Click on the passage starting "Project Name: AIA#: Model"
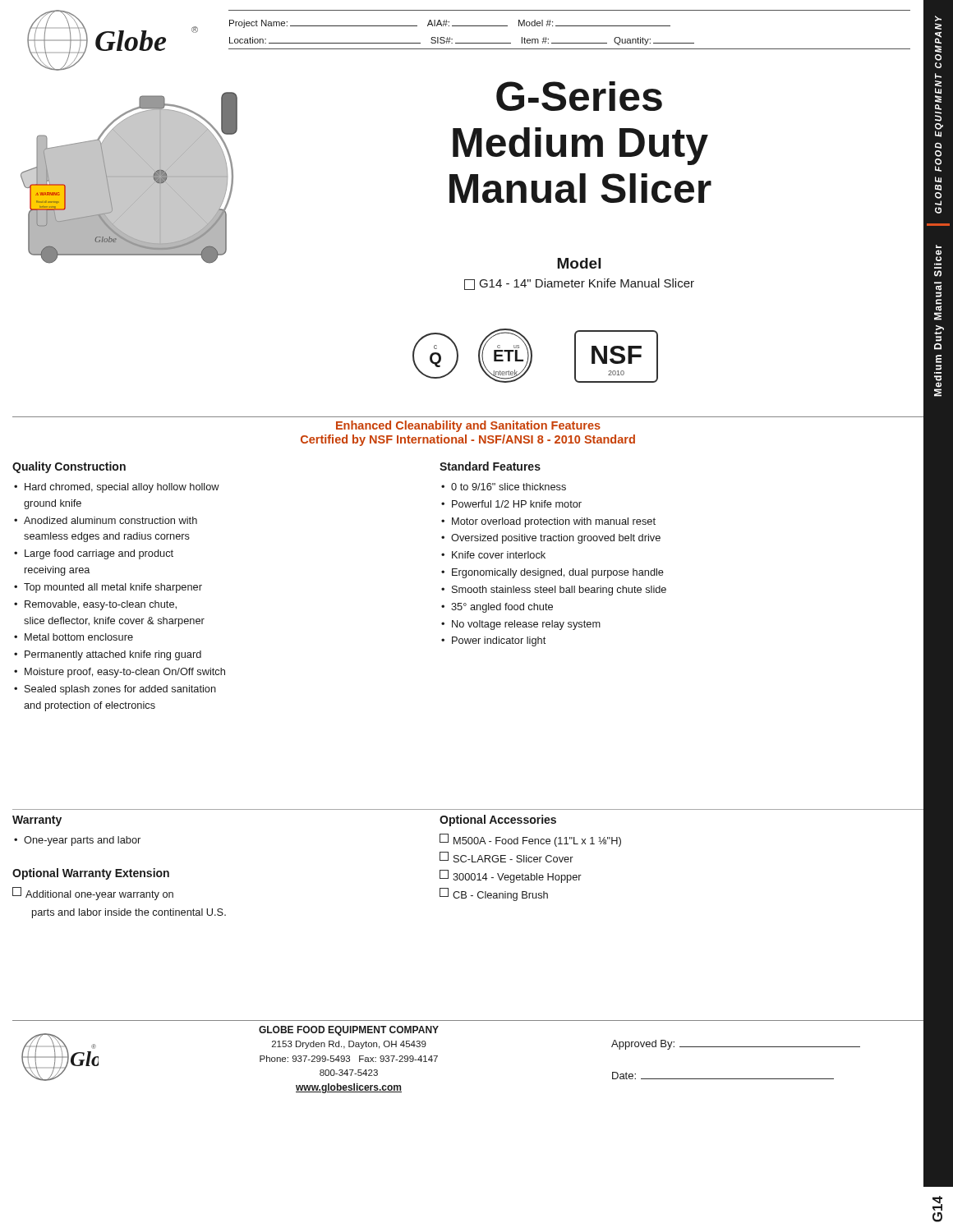This screenshot has width=953, height=1232. point(569,30)
